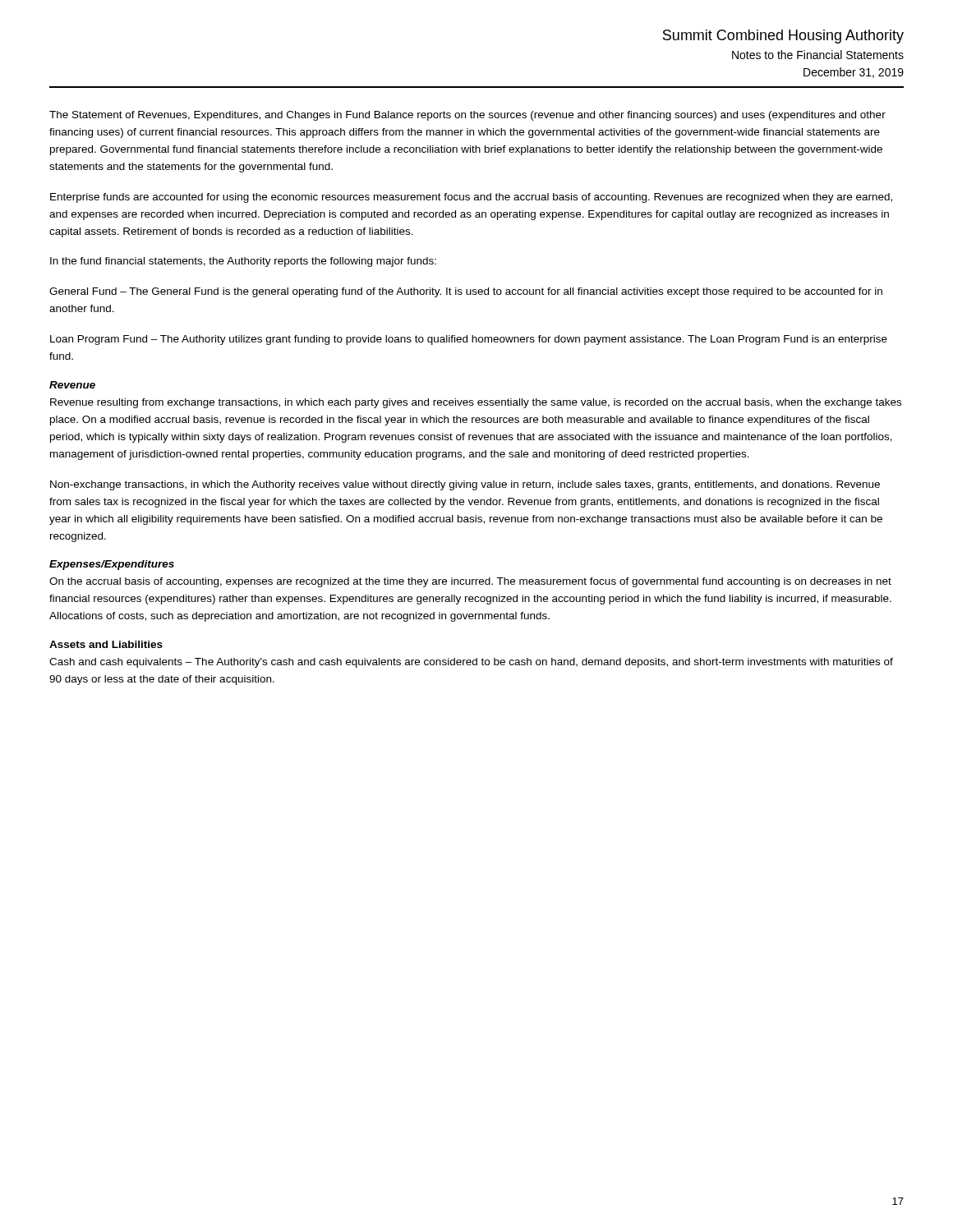
Task: Locate the region starting "On the accrual basis"
Action: (471, 599)
